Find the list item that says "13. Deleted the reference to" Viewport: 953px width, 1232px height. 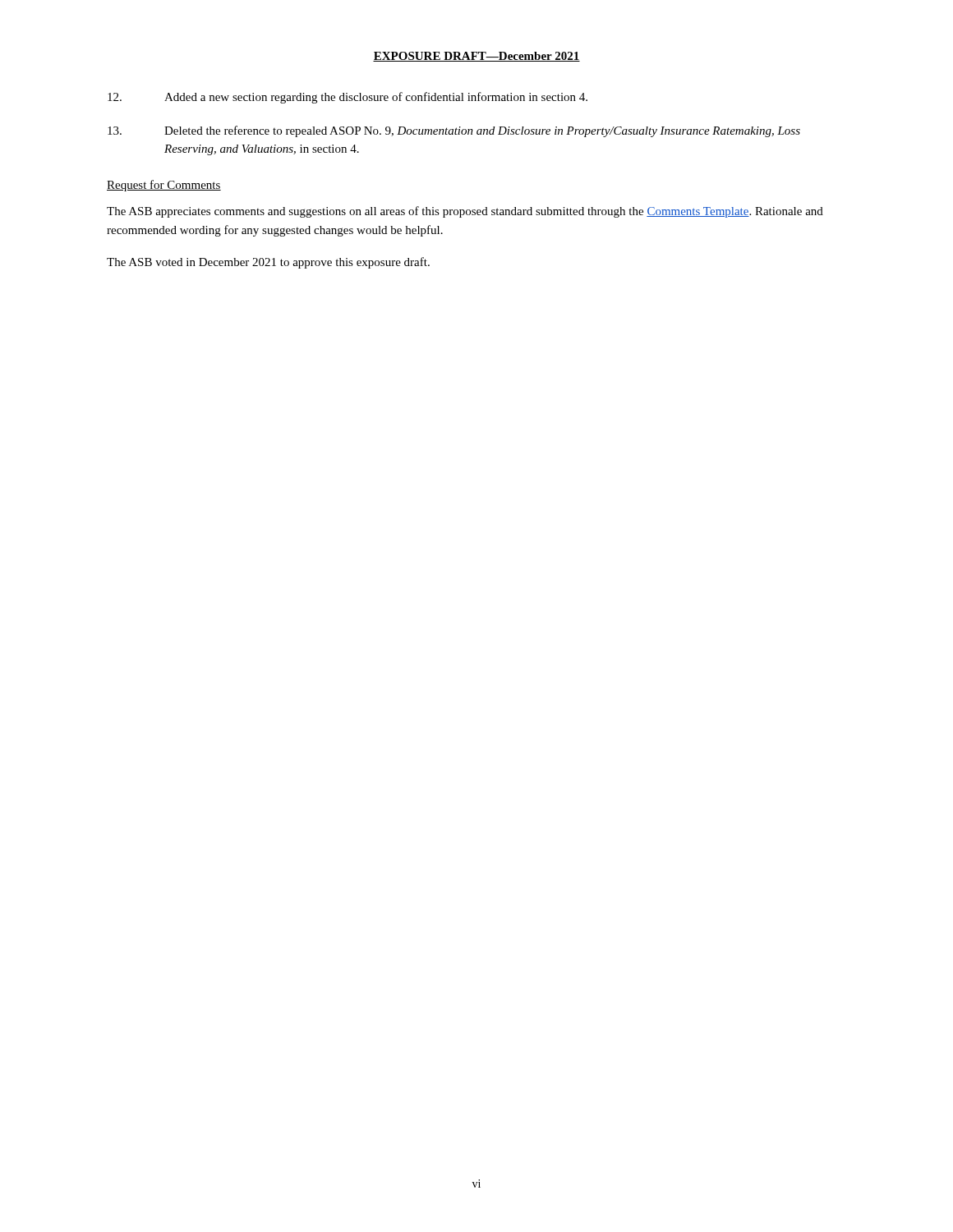coord(476,140)
